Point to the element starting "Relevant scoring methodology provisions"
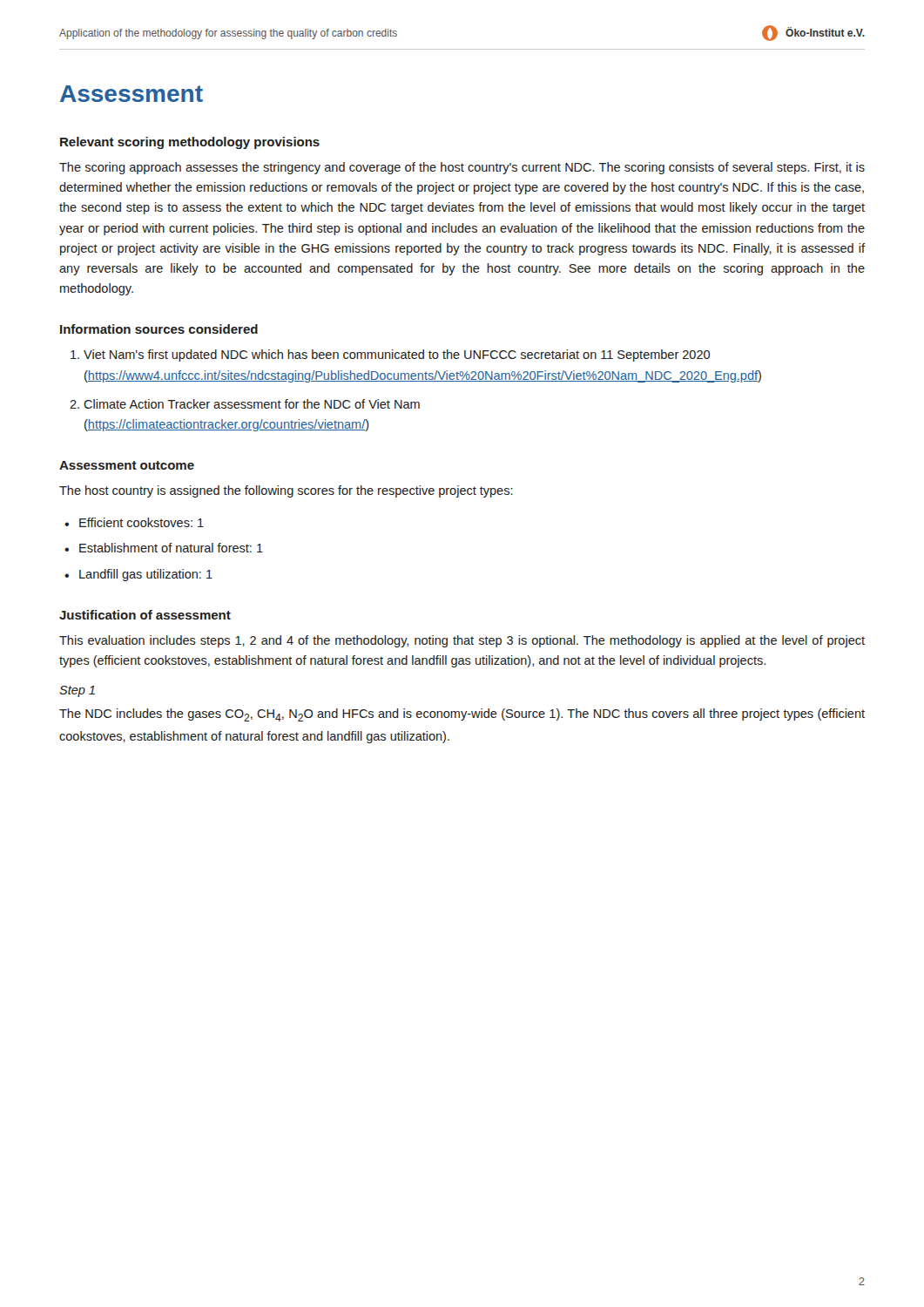Image resolution: width=924 pixels, height=1307 pixels. coord(190,142)
